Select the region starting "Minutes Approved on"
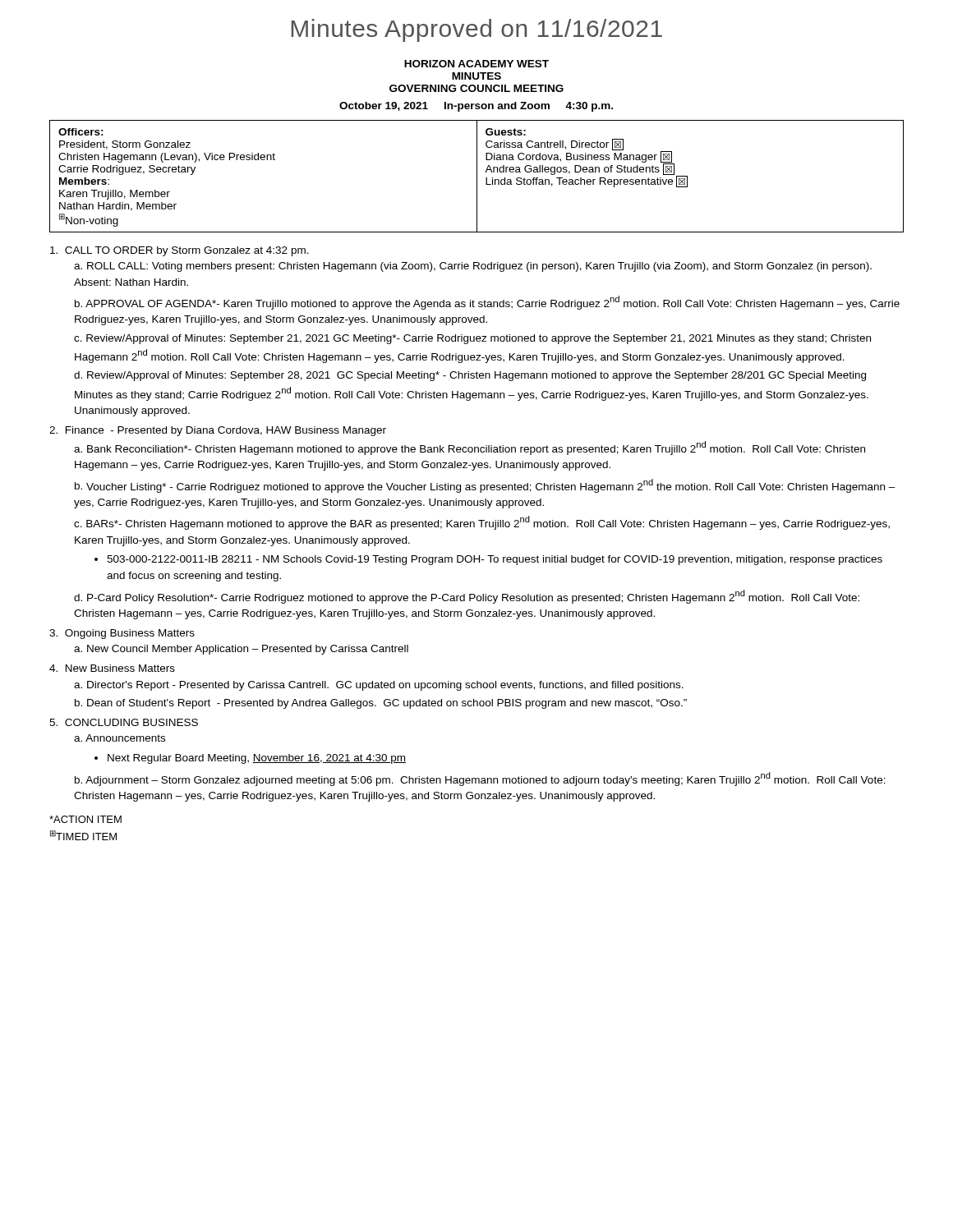Viewport: 953px width, 1232px height. point(476,28)
